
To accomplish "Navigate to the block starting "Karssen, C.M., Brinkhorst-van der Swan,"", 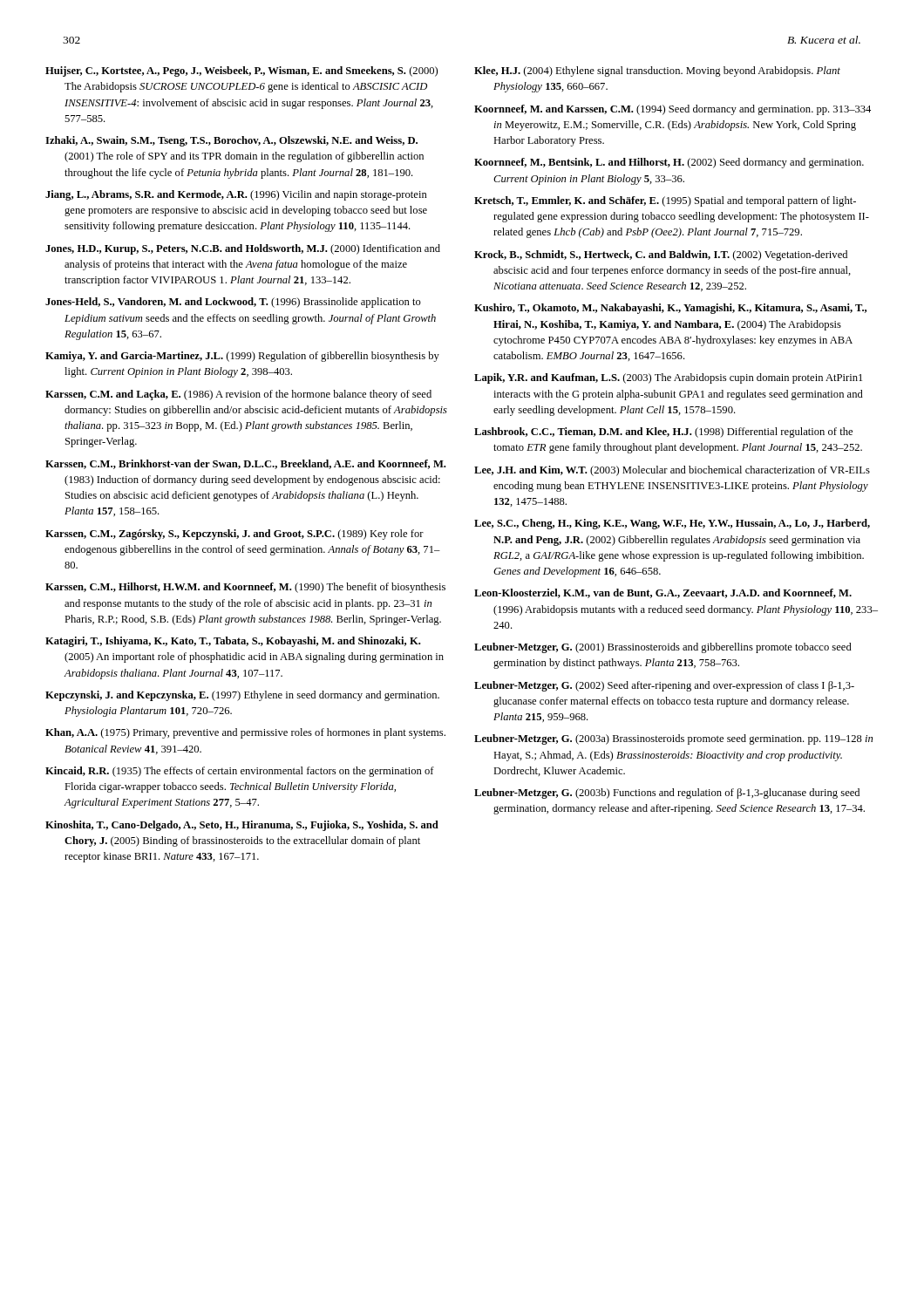I will [x=246, y=487].
